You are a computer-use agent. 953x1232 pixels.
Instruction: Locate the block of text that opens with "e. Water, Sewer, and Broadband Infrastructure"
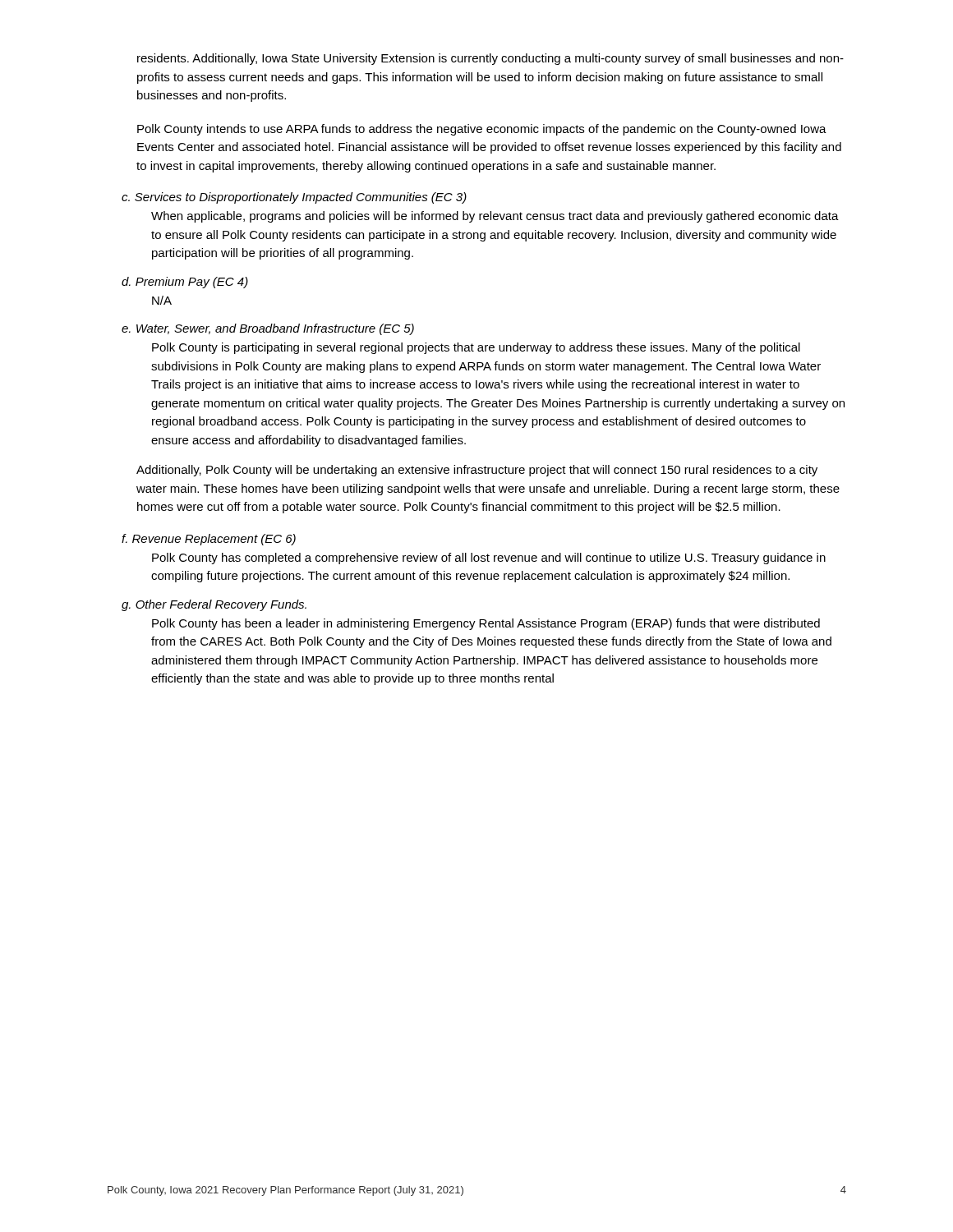(484, 385)
